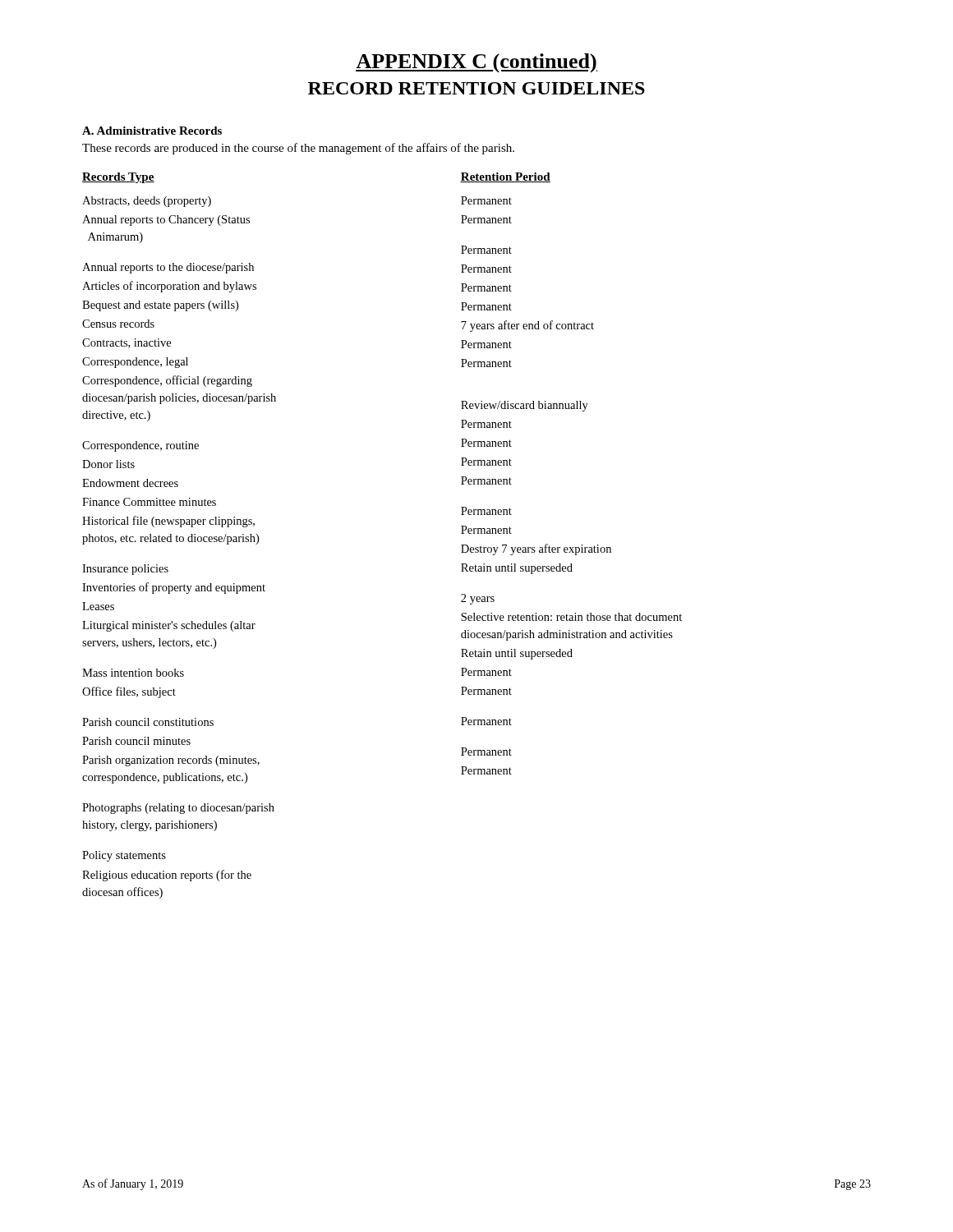This screenshot has width=953, height=1232.
Task: Find the element starting "Contracts, inactive"
Action: coord(127,343)
